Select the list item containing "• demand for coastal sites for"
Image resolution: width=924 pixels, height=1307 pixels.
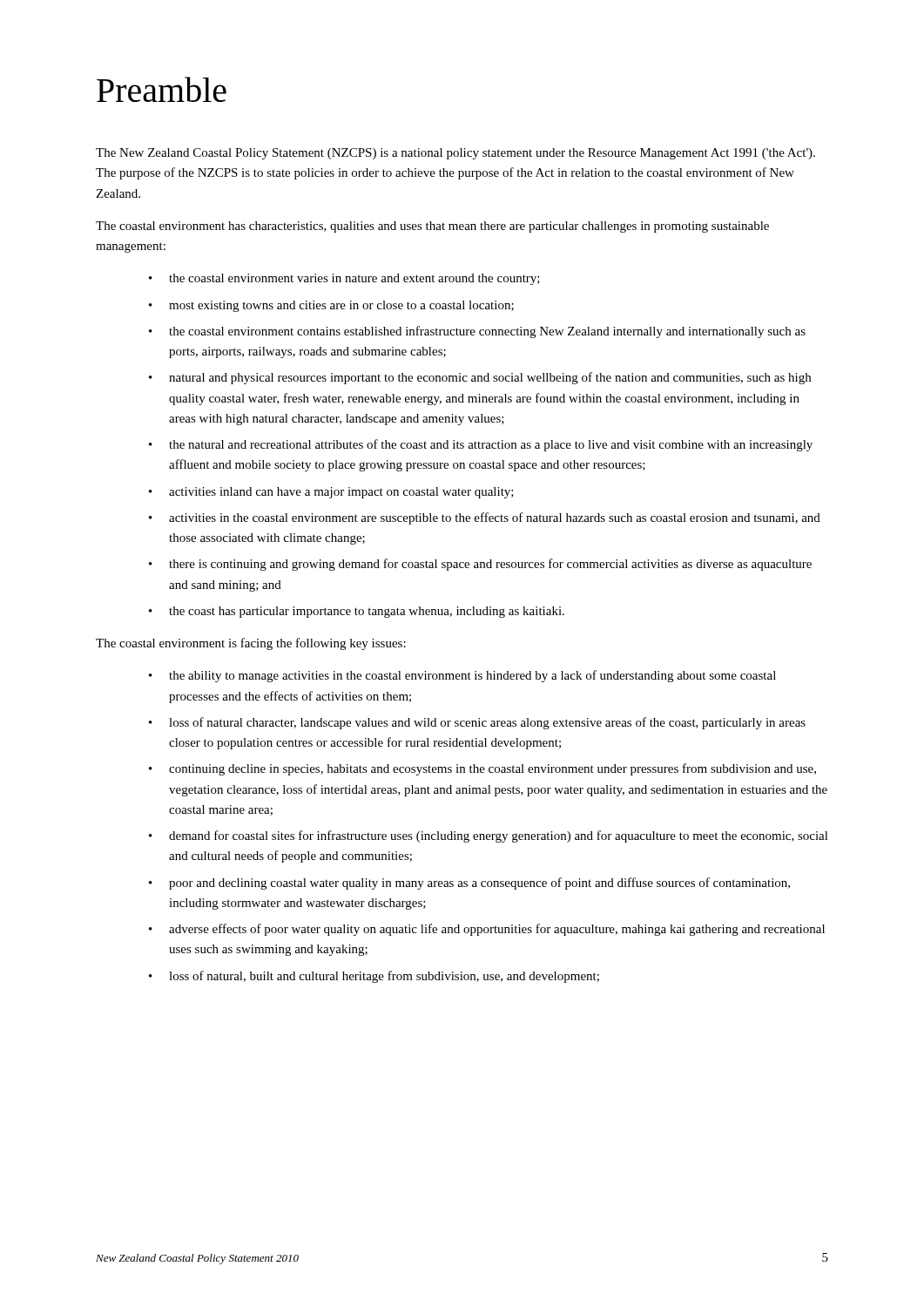488,846
